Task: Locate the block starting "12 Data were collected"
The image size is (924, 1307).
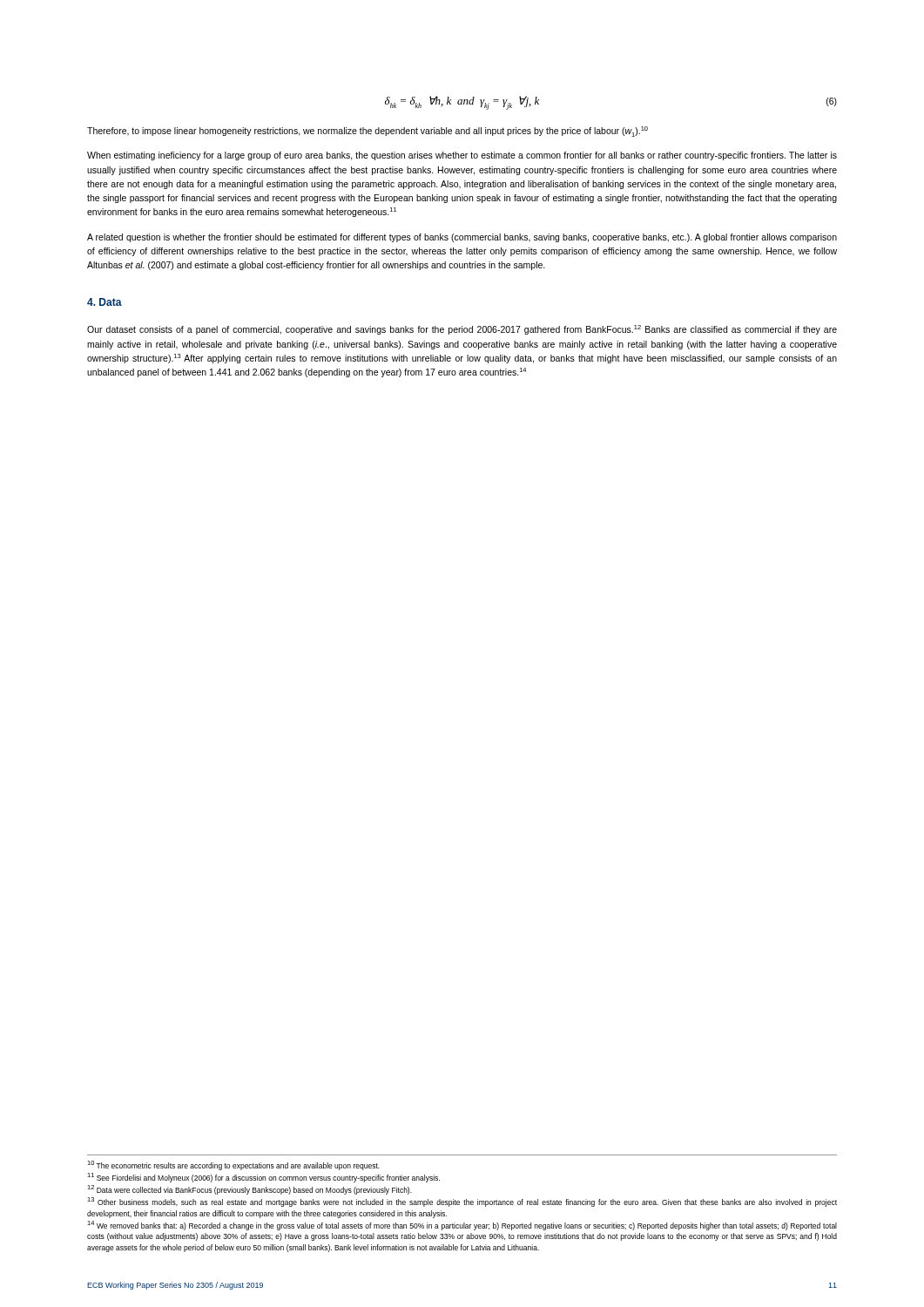Action: pyautogui.click(x=250, y=1190)
